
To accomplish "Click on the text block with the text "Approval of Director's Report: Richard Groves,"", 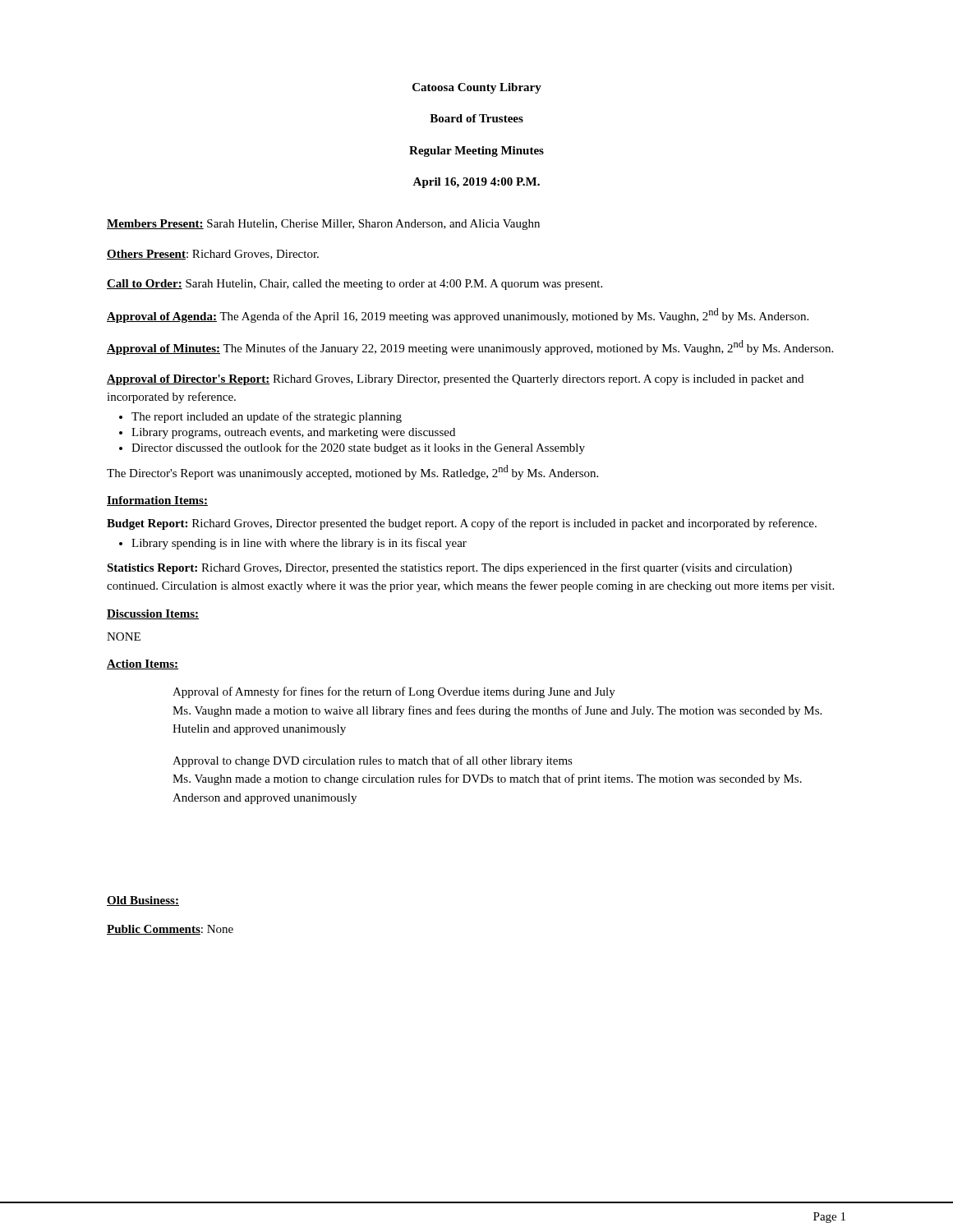I will pyautogui.click(x=455, y=387).
